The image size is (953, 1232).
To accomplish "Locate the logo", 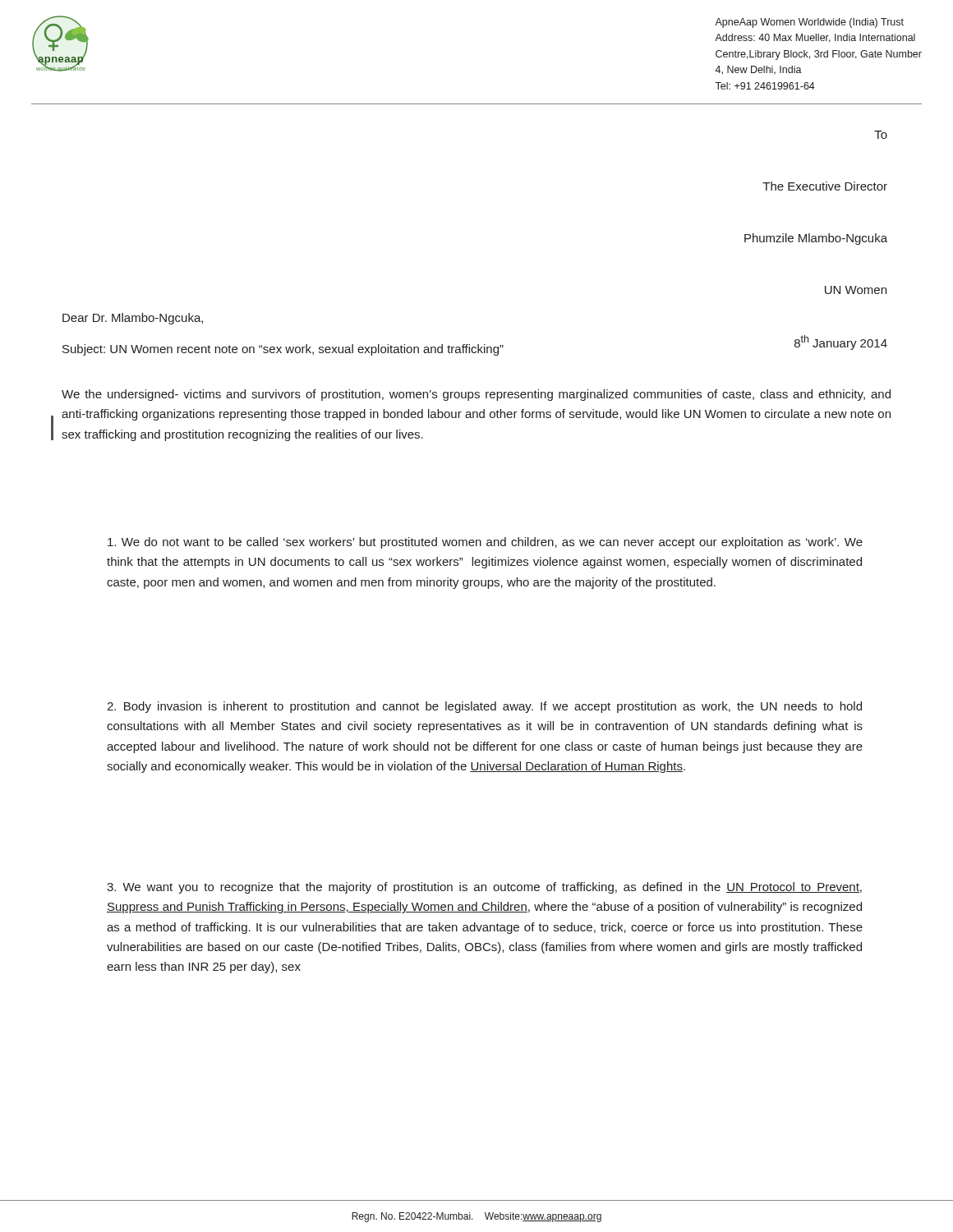I will click(x=97, y=45).
